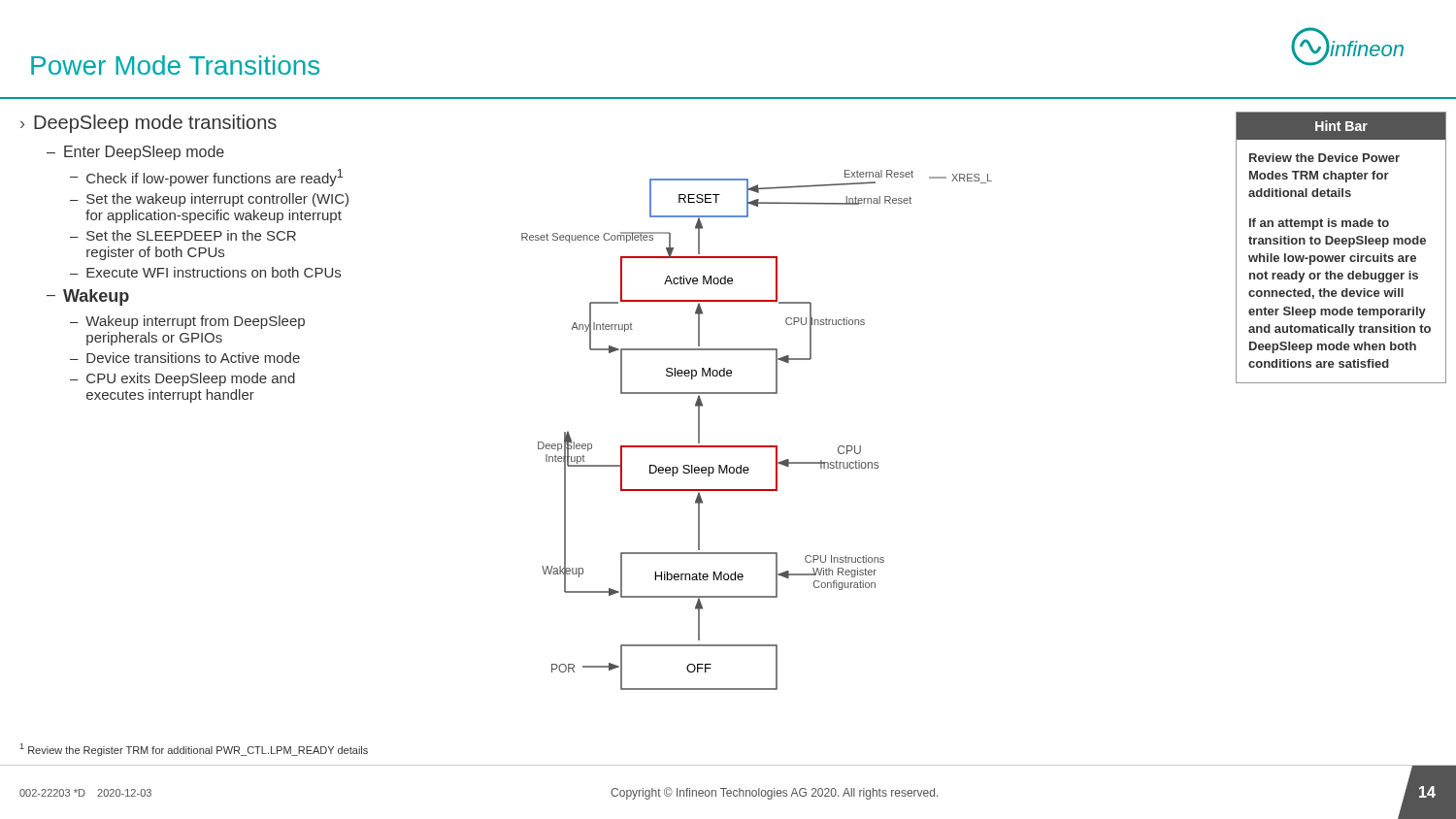The image size is (1456, 819).
Task: Where is the passage that starts "– Set the wakeup interrupt"?
Action: (x=210, y=207)
